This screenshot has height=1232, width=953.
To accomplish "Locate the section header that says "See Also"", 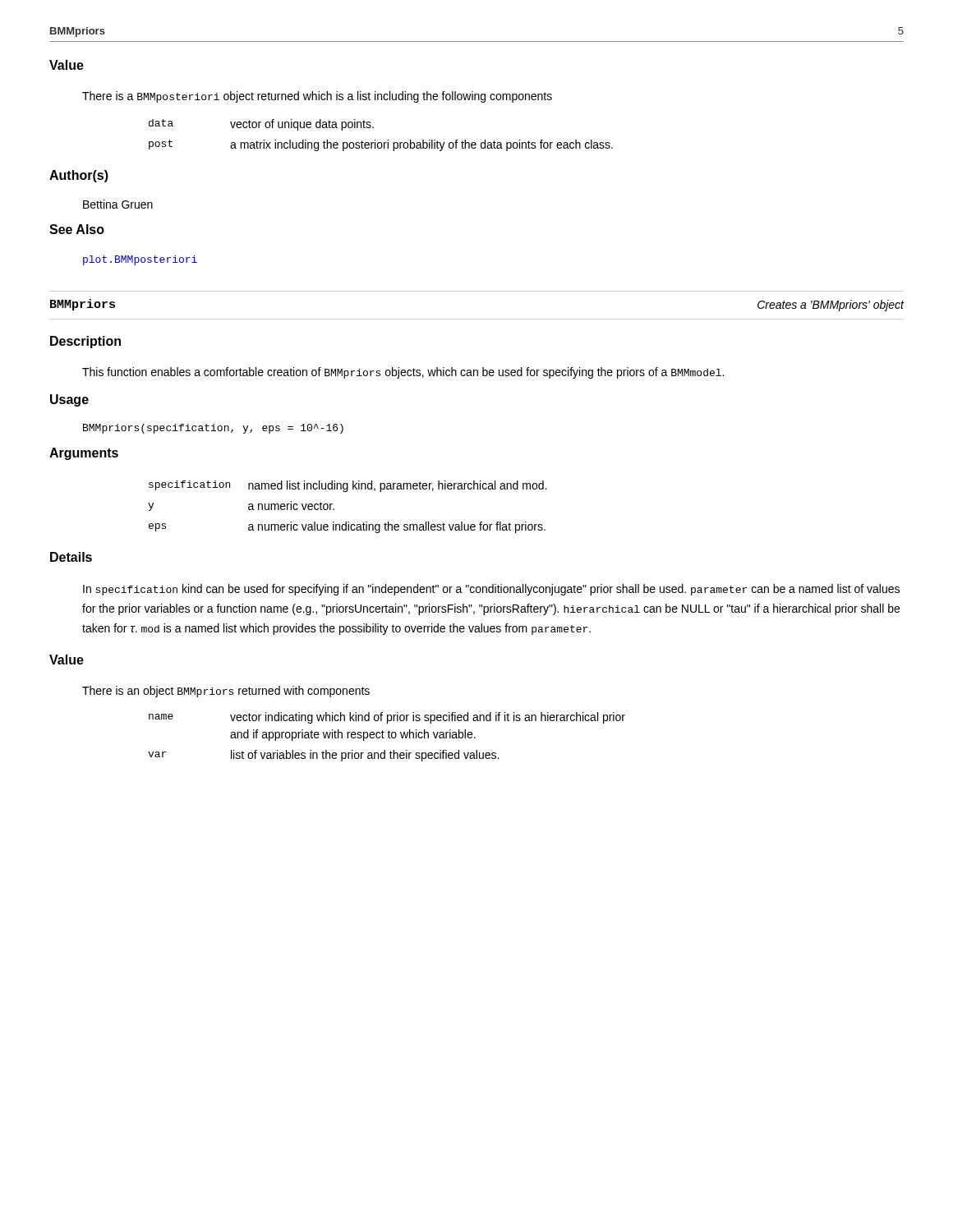I will [77, 229].
